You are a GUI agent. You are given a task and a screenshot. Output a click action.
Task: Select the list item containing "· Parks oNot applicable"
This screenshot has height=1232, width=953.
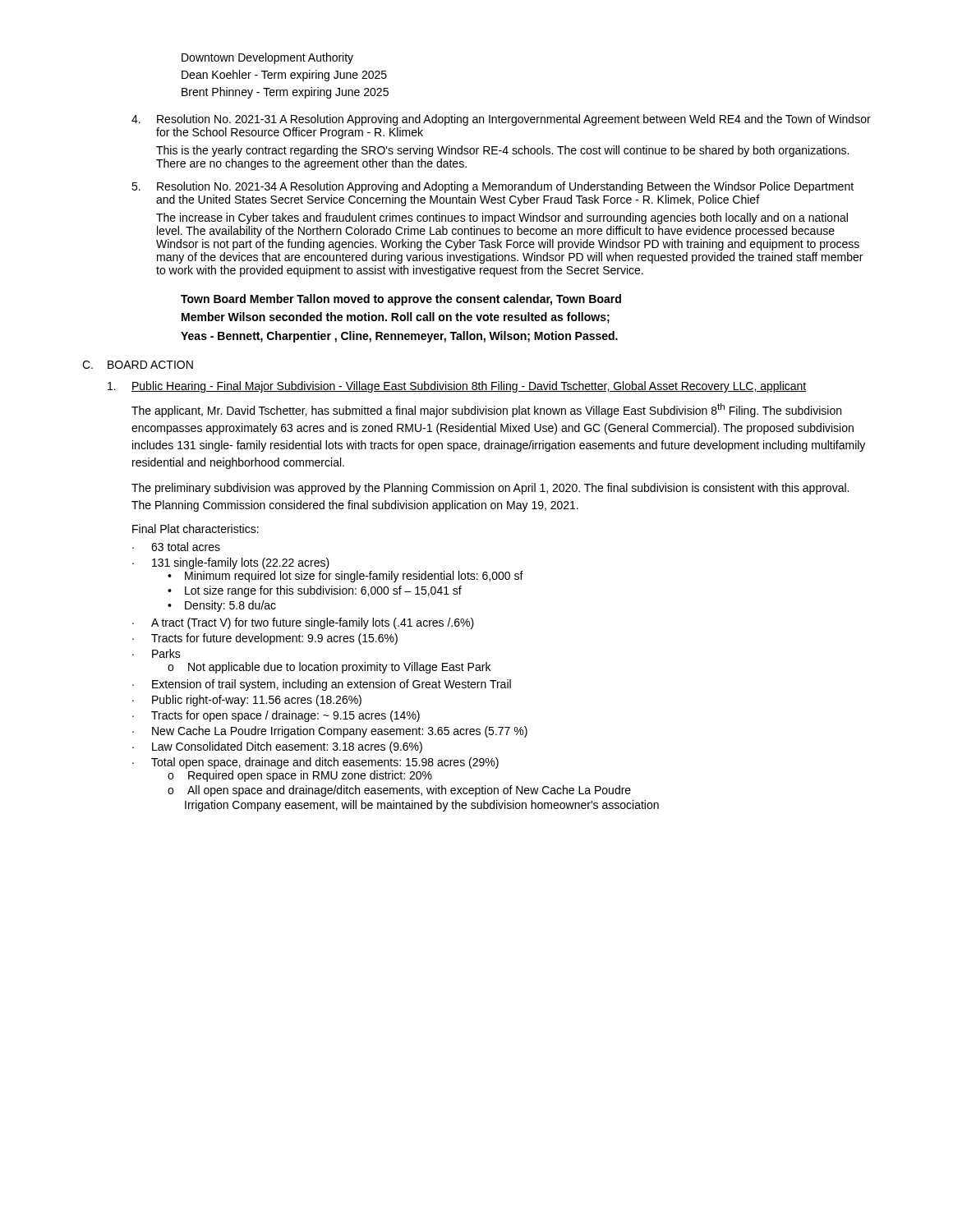[311, 661]
